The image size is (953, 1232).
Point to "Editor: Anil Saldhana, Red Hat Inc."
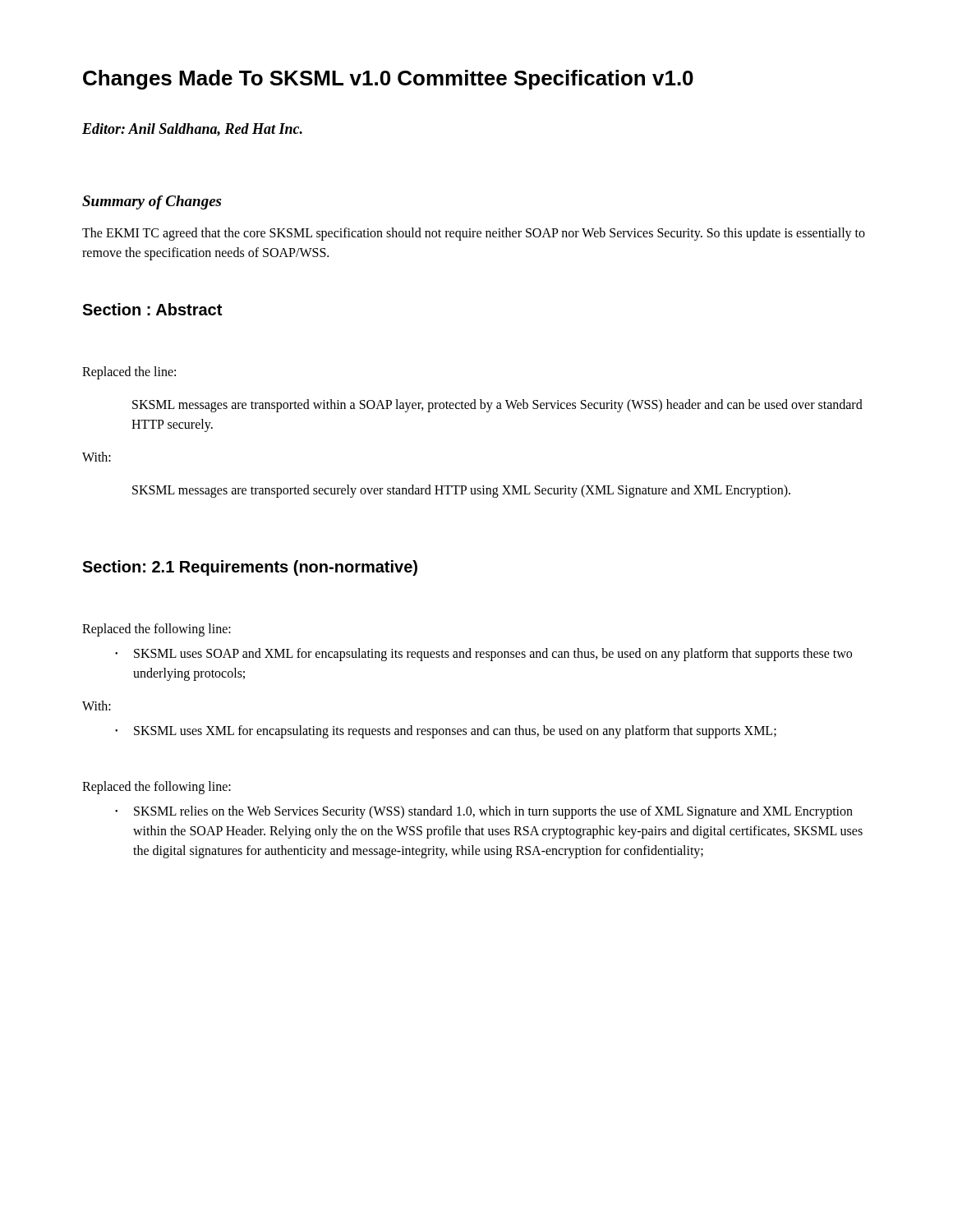pyautogui.click(x=192, y=130)
